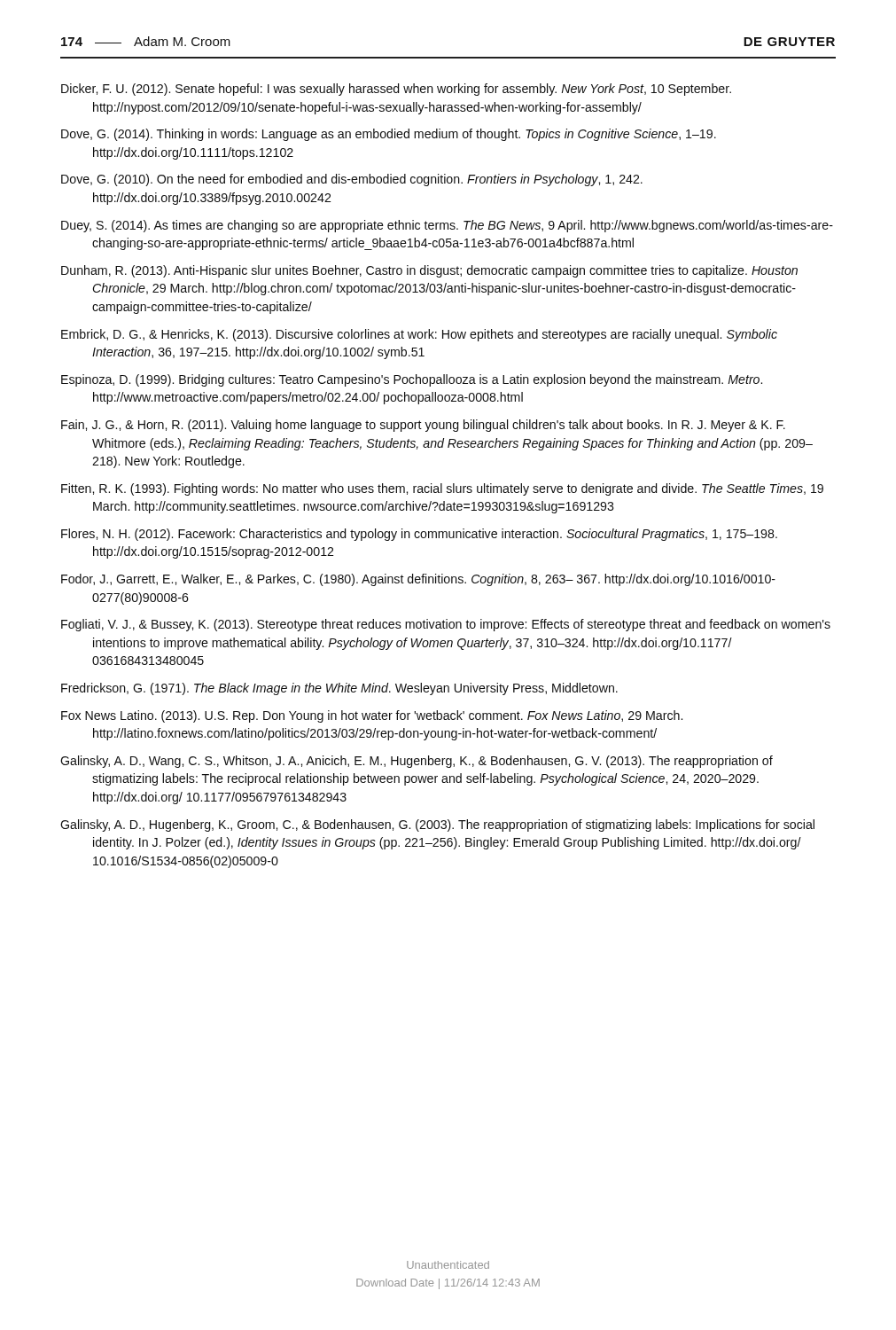Where is the passage that starts "Fodor, J., Garrett, E.,"?
This screenshot has height=1330, width=896.
(418, 588)
